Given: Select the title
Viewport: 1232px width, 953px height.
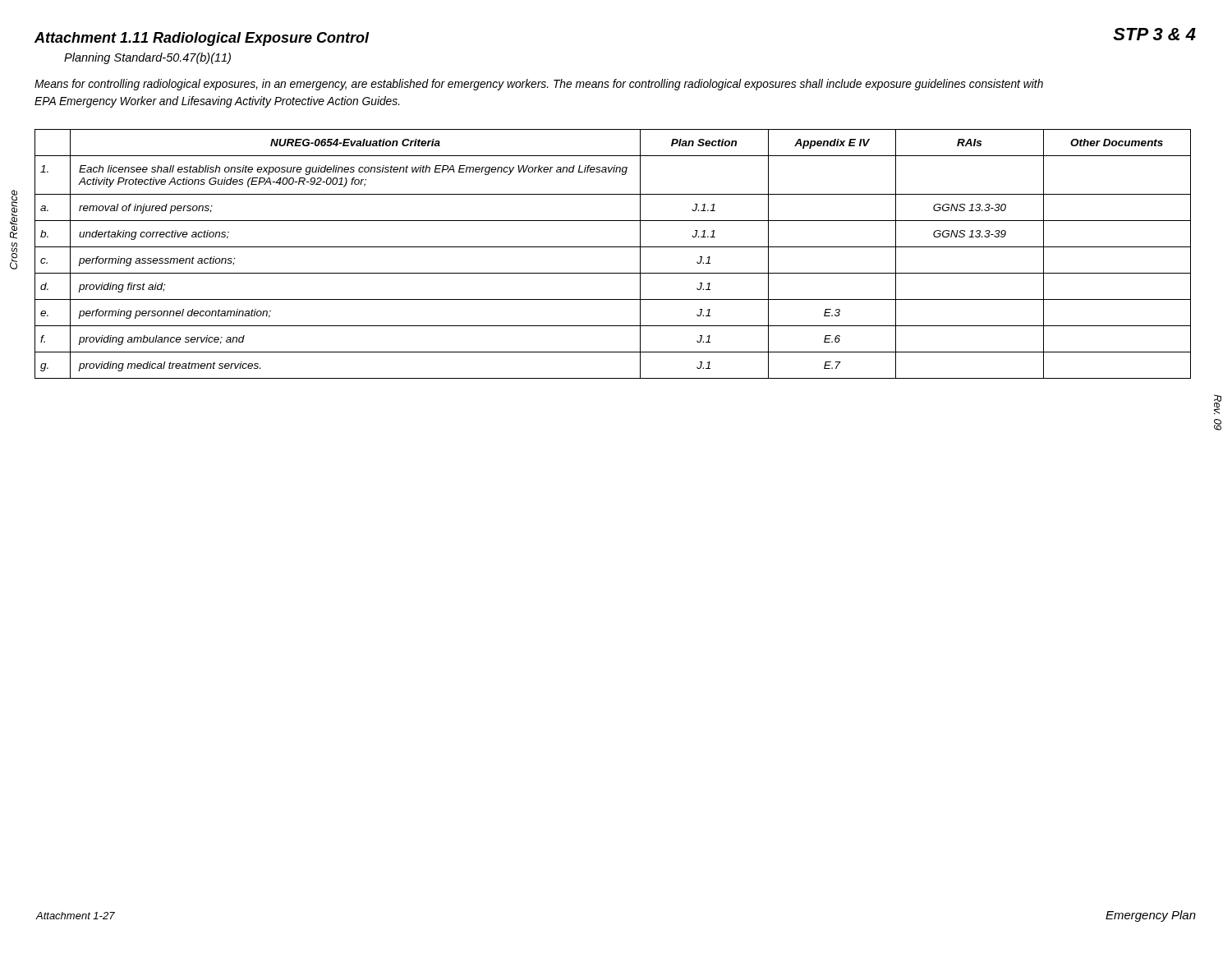Looking at the screenshot, I should pos(202,38).
